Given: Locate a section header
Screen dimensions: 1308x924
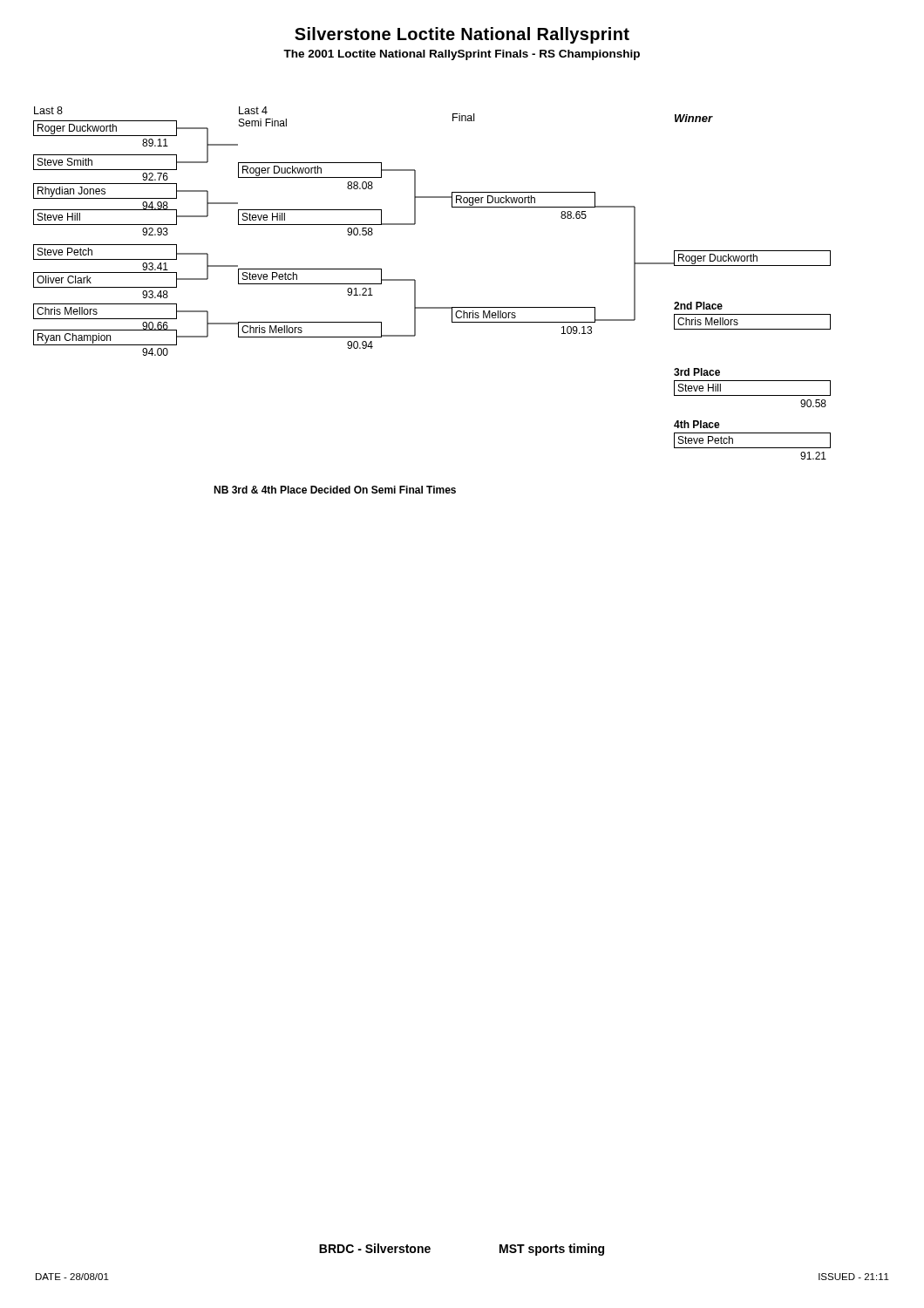Looking at the screenshot, I should (x=462, y=54).
